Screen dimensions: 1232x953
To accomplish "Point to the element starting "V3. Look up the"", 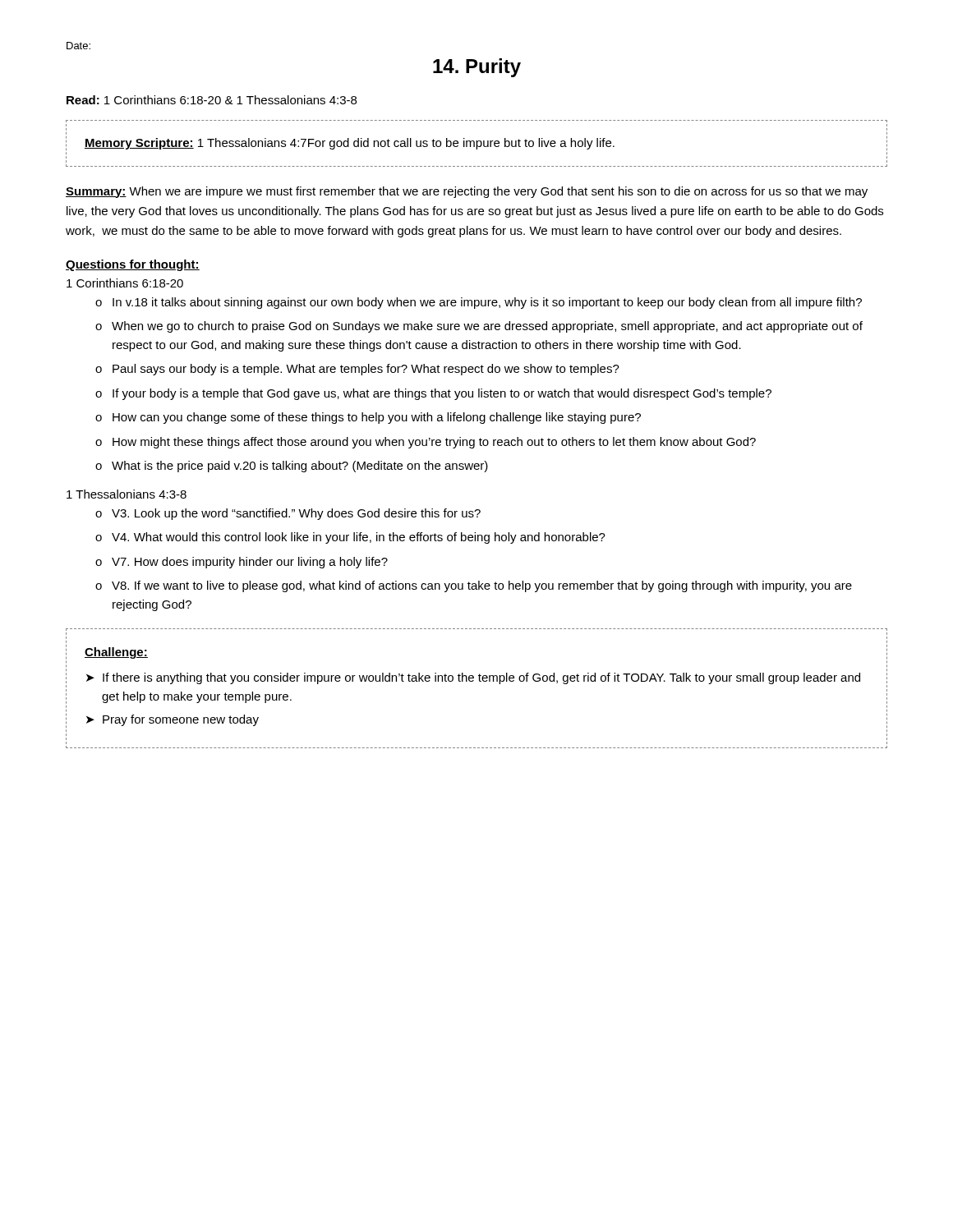I will [x=296, y=513].
